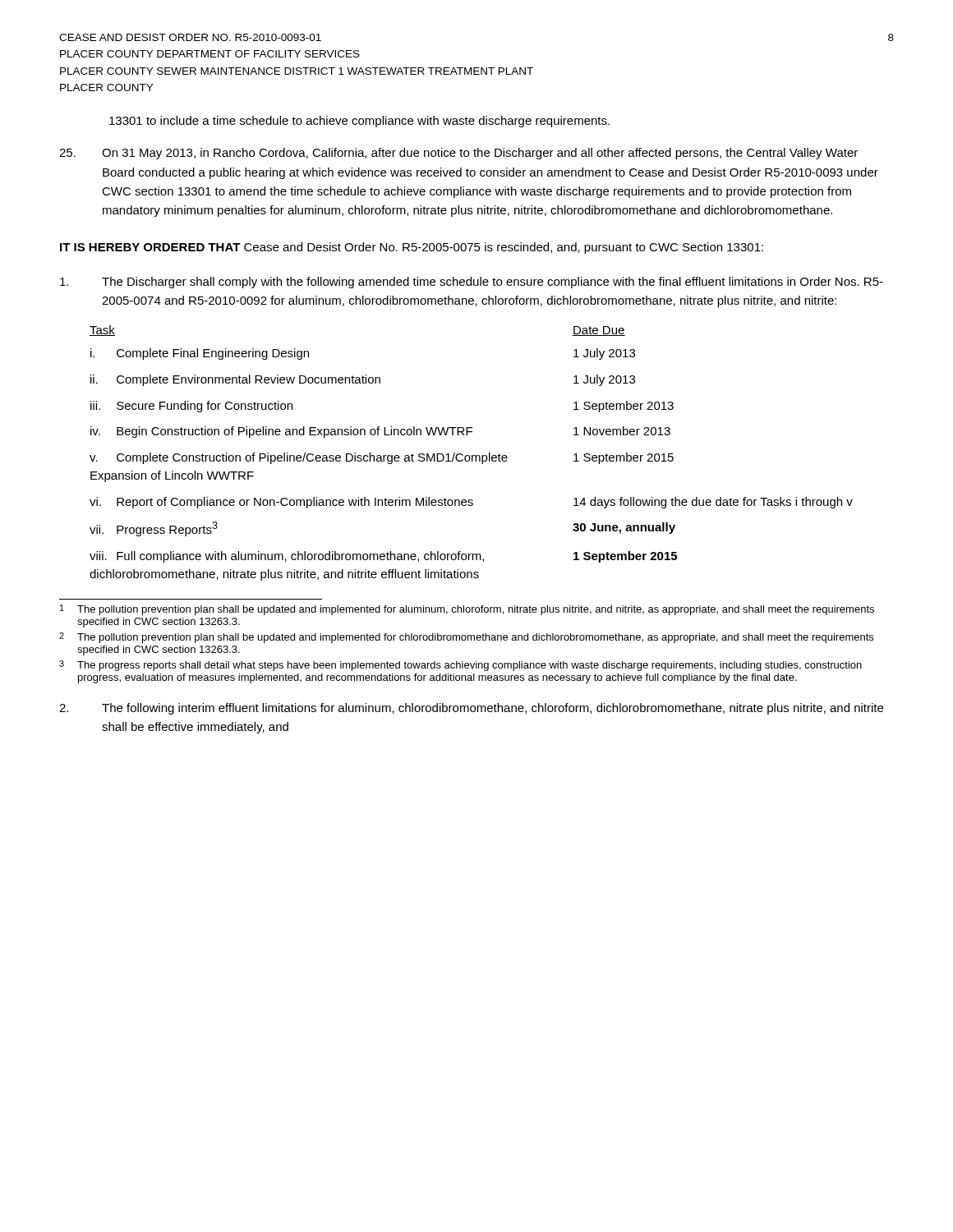Point to the text starting "The Discharger shall comply with the"
953x1232 pixels.
click(x=476, y=291)
